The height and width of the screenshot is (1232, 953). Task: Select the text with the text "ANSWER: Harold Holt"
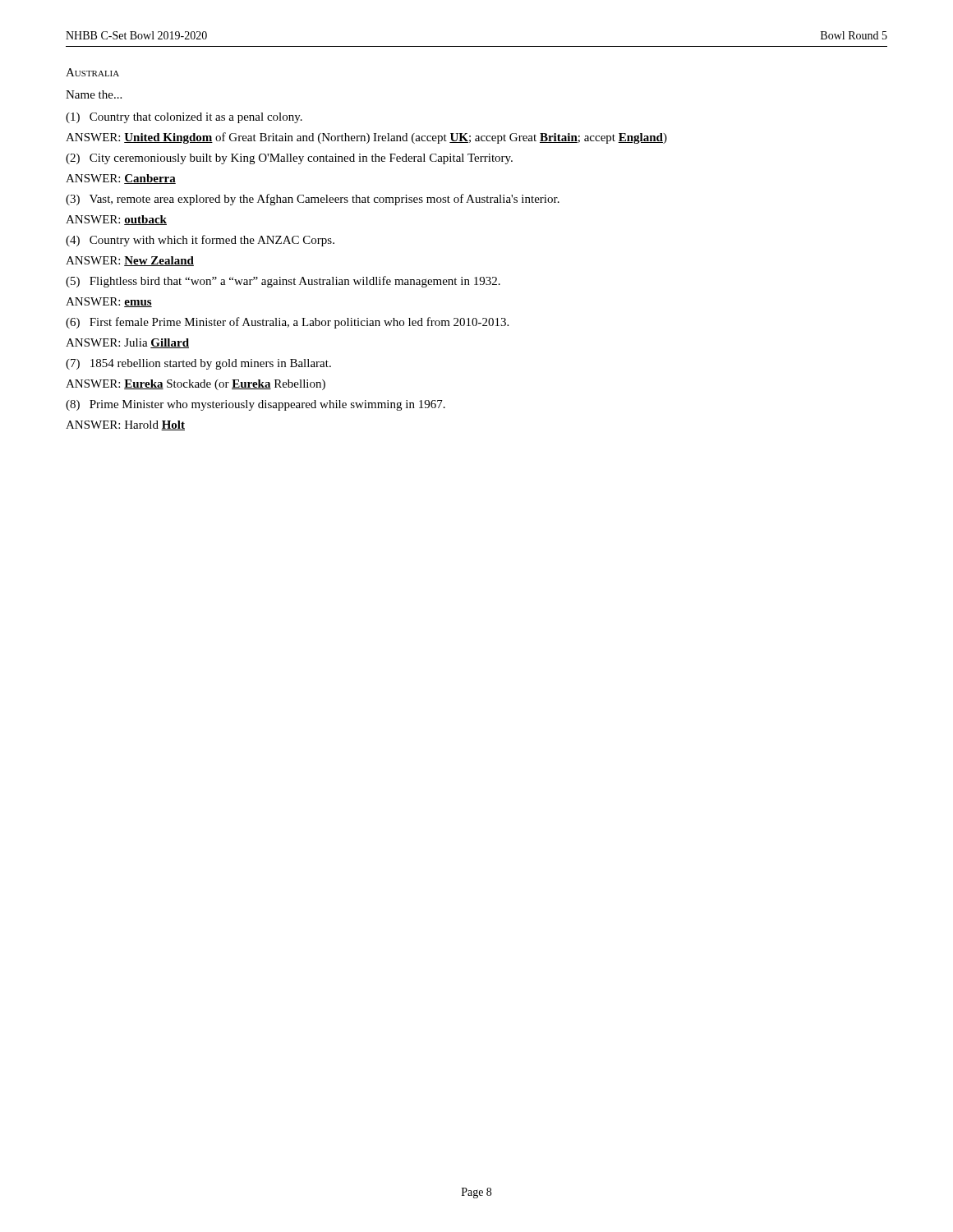point(125,425)
